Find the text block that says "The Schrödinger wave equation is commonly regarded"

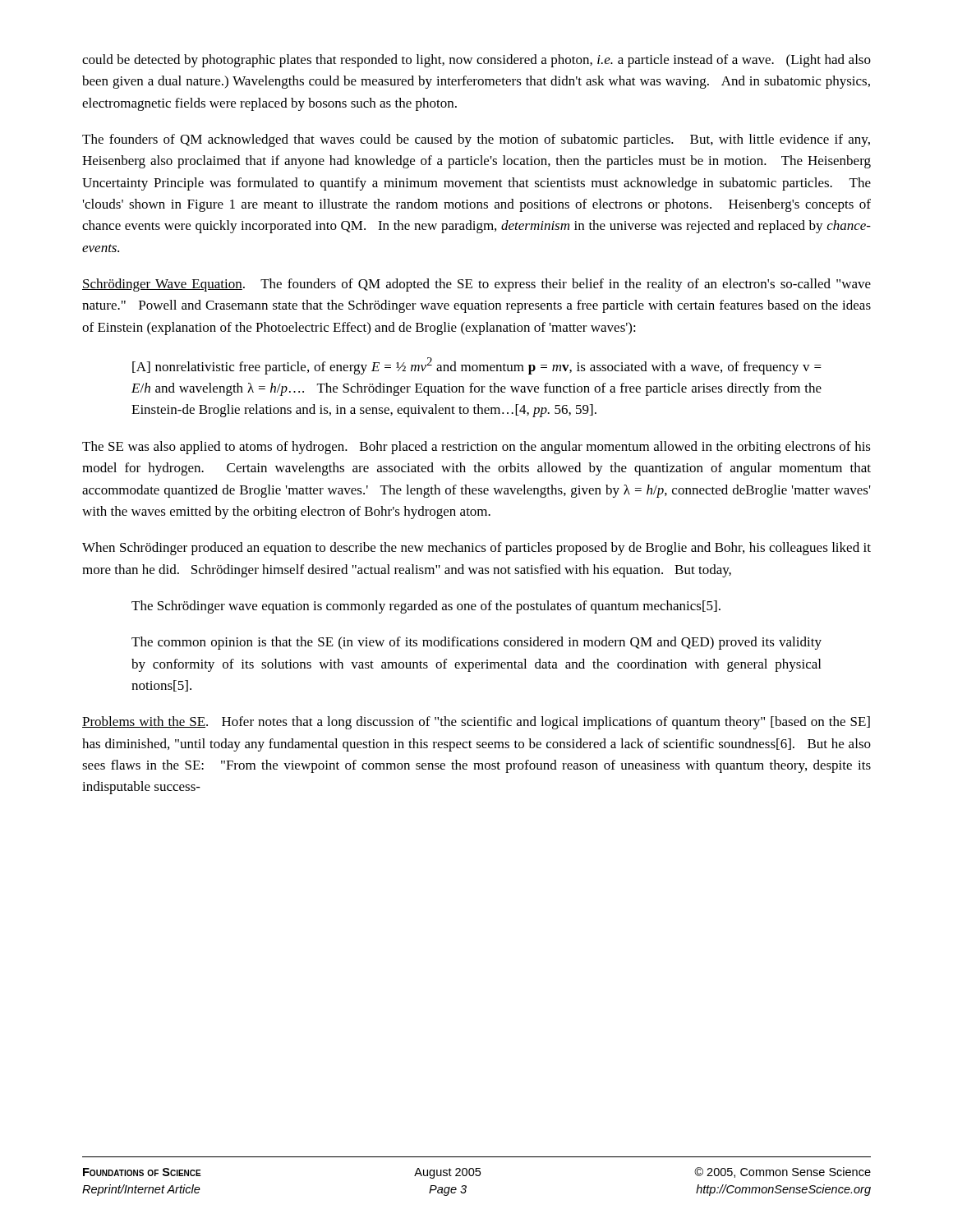pyautogui.click(x=426, y=606)
